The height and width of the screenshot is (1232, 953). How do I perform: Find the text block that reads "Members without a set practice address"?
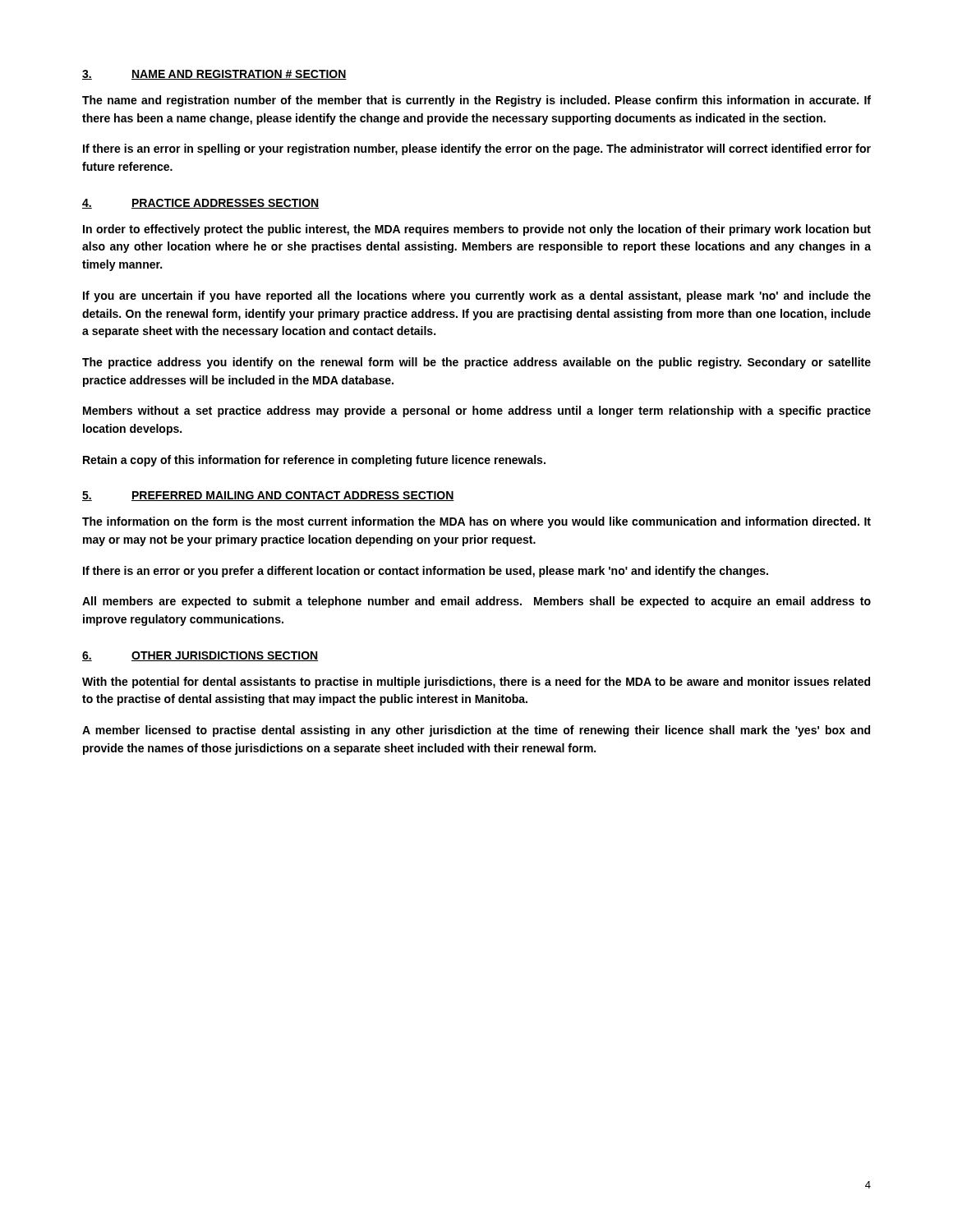coord(476,420)
